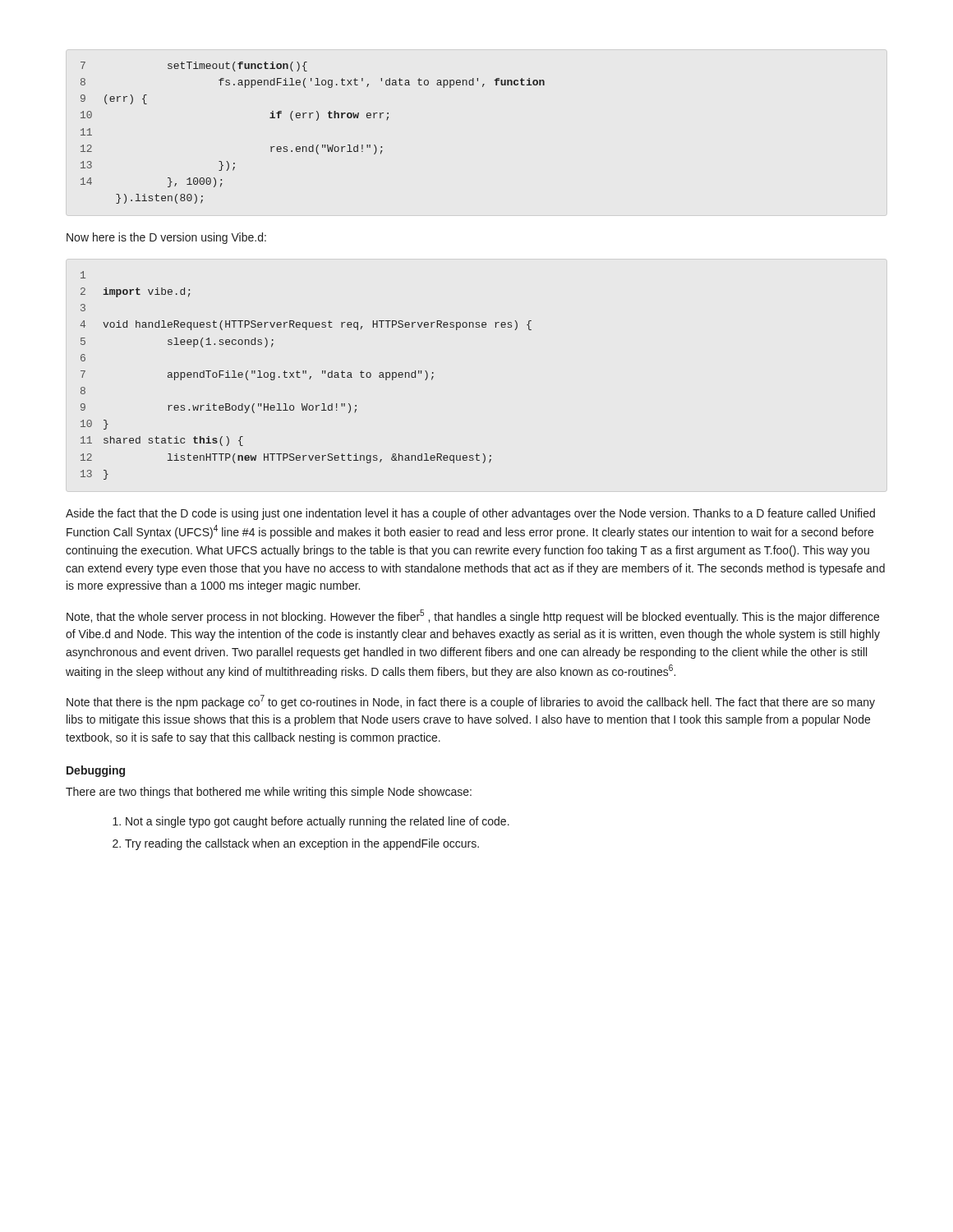Select the list item containing "Try reading the callstack when an exception in"

[x=302, y=843]
